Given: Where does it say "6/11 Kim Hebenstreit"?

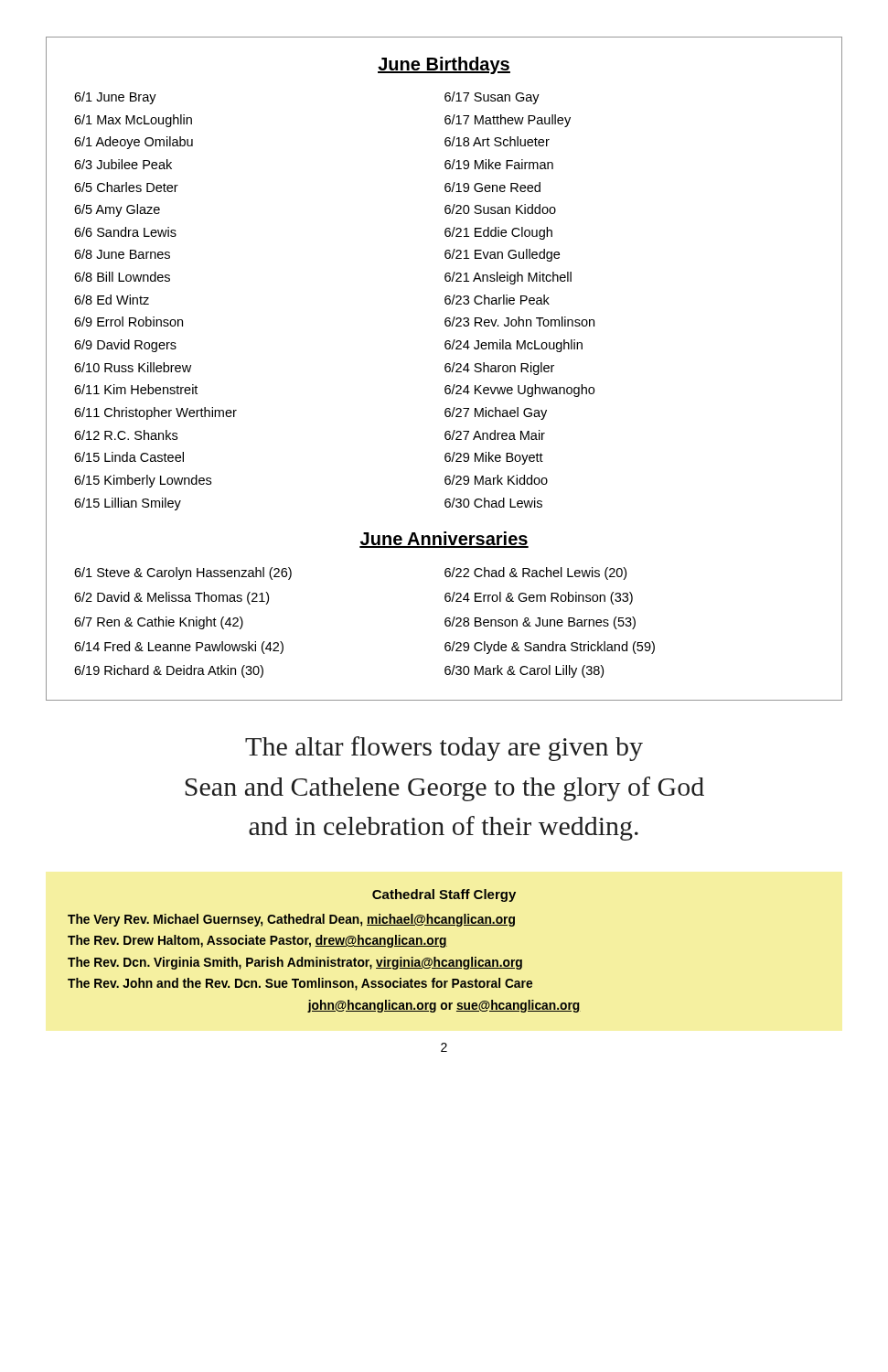Looking at the screenshot, I should click(x=136, y=390).
